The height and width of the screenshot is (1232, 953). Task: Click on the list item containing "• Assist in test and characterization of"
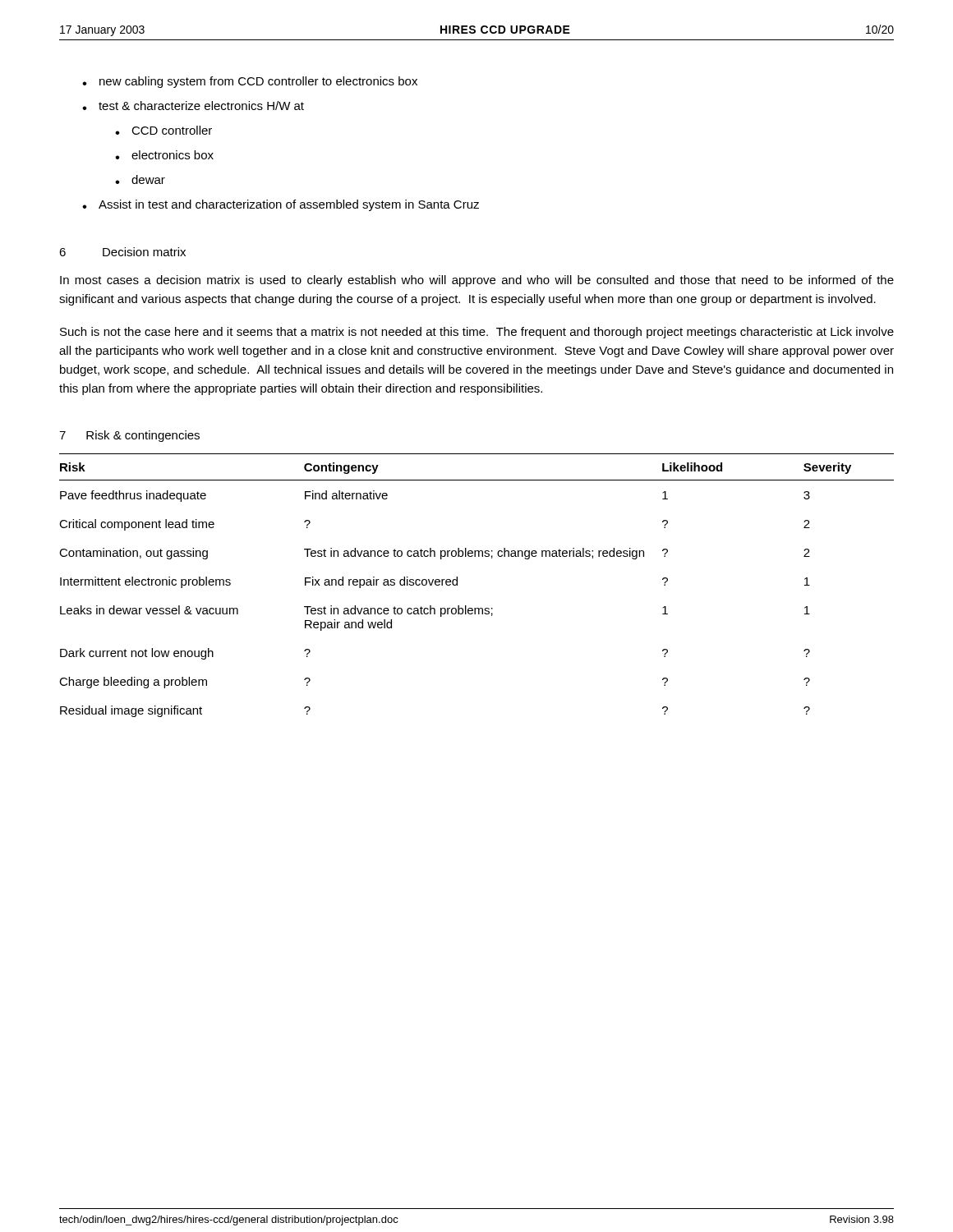tap(281, 205)
